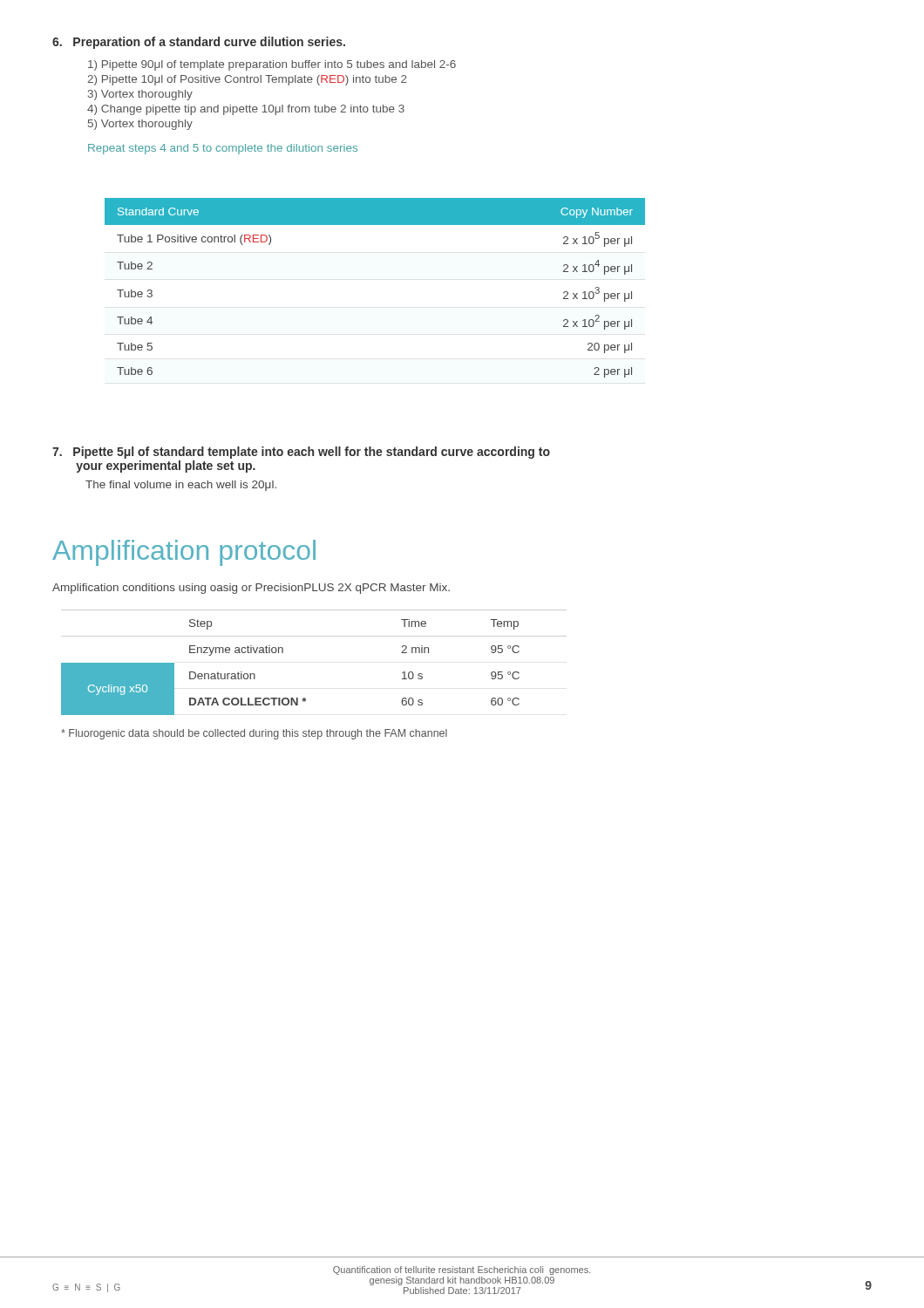
Task: Click the passage that begins "The final volume"
Action: point(181,484)
